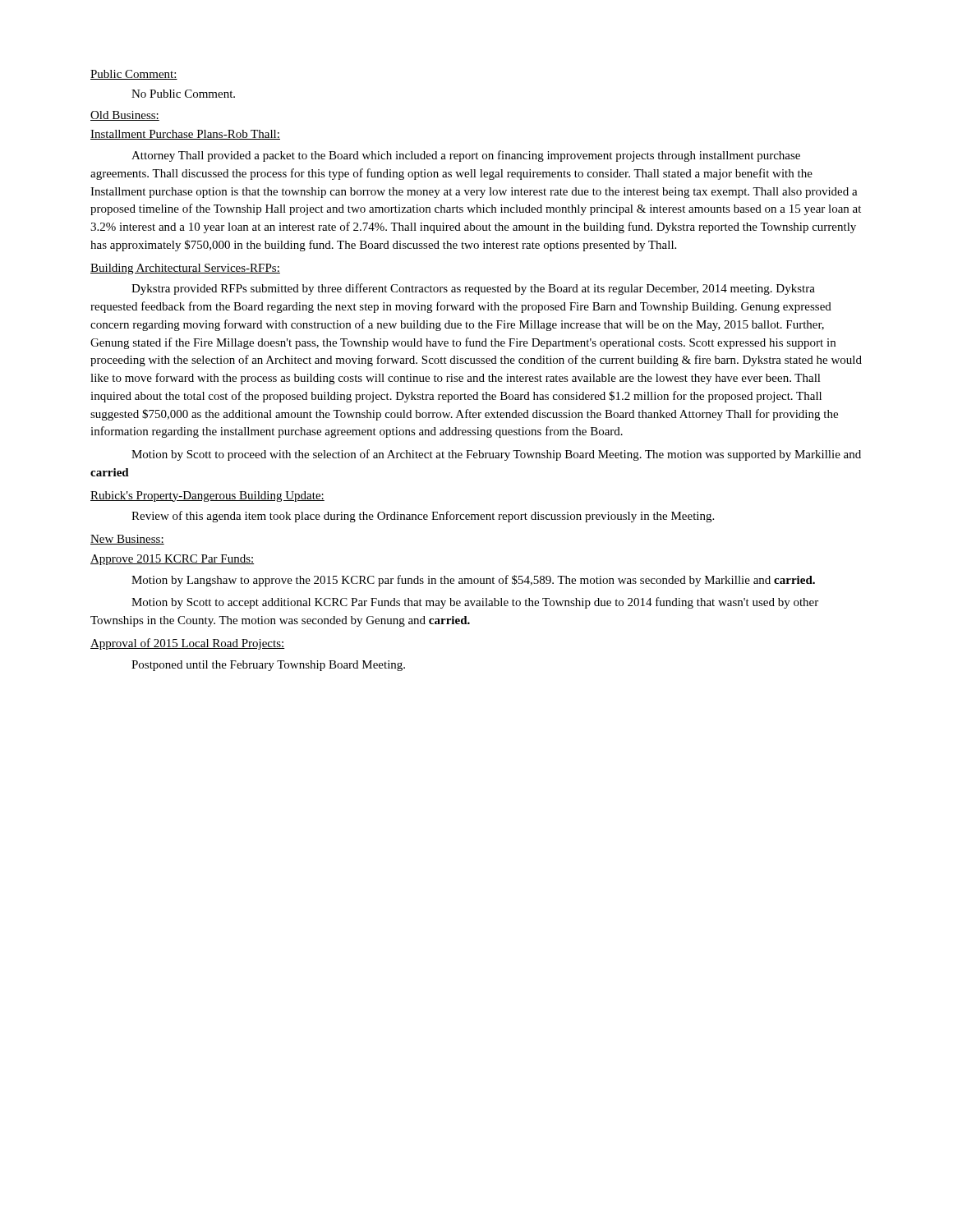The width and height of the screenshot is (953, 1232).
Task: Select the section header with the text "Building Architectural Services-RFPs:"
Action: [x=185, y=267]
